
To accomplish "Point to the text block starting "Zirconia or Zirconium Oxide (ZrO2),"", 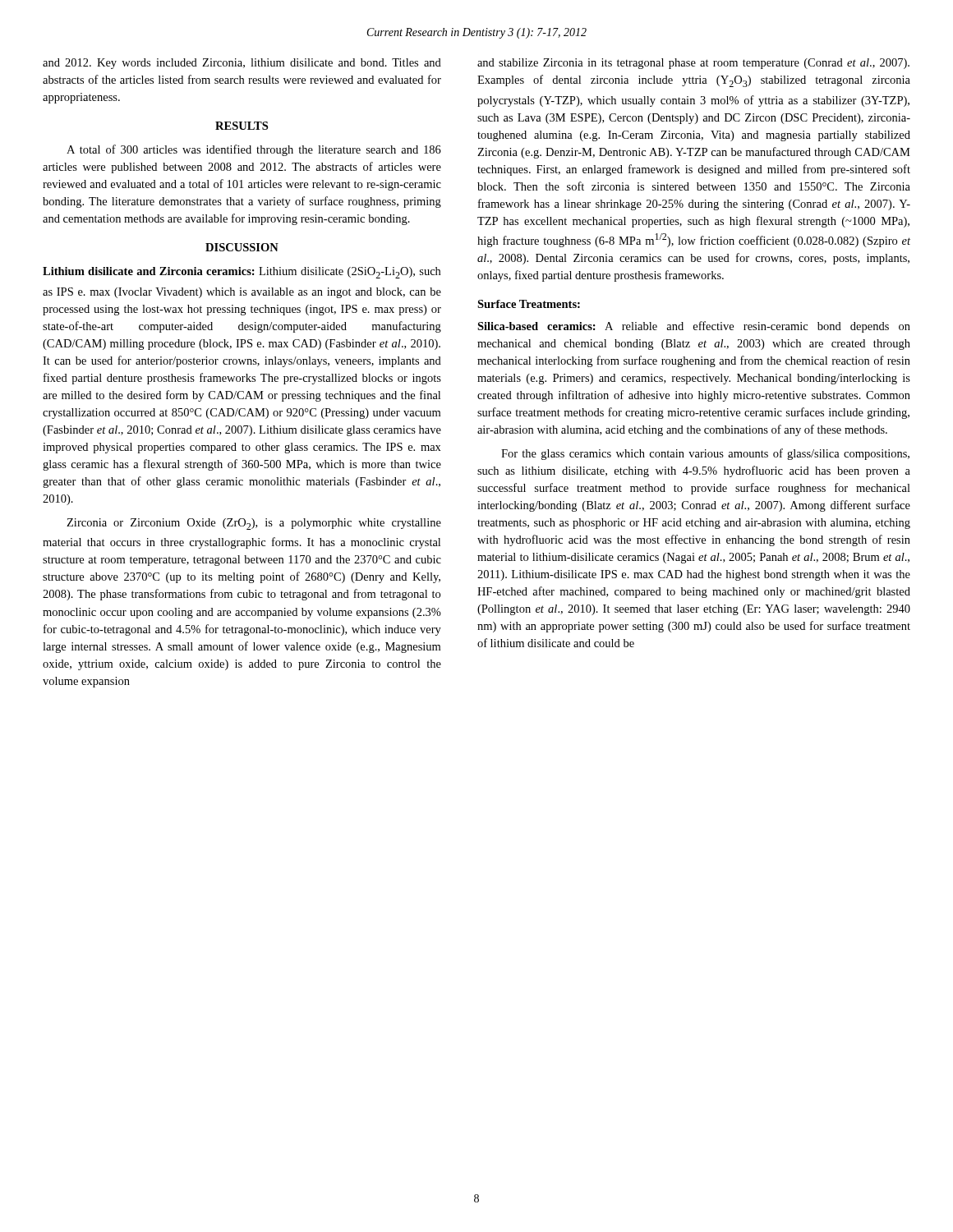I will click(x=242, y=602).
